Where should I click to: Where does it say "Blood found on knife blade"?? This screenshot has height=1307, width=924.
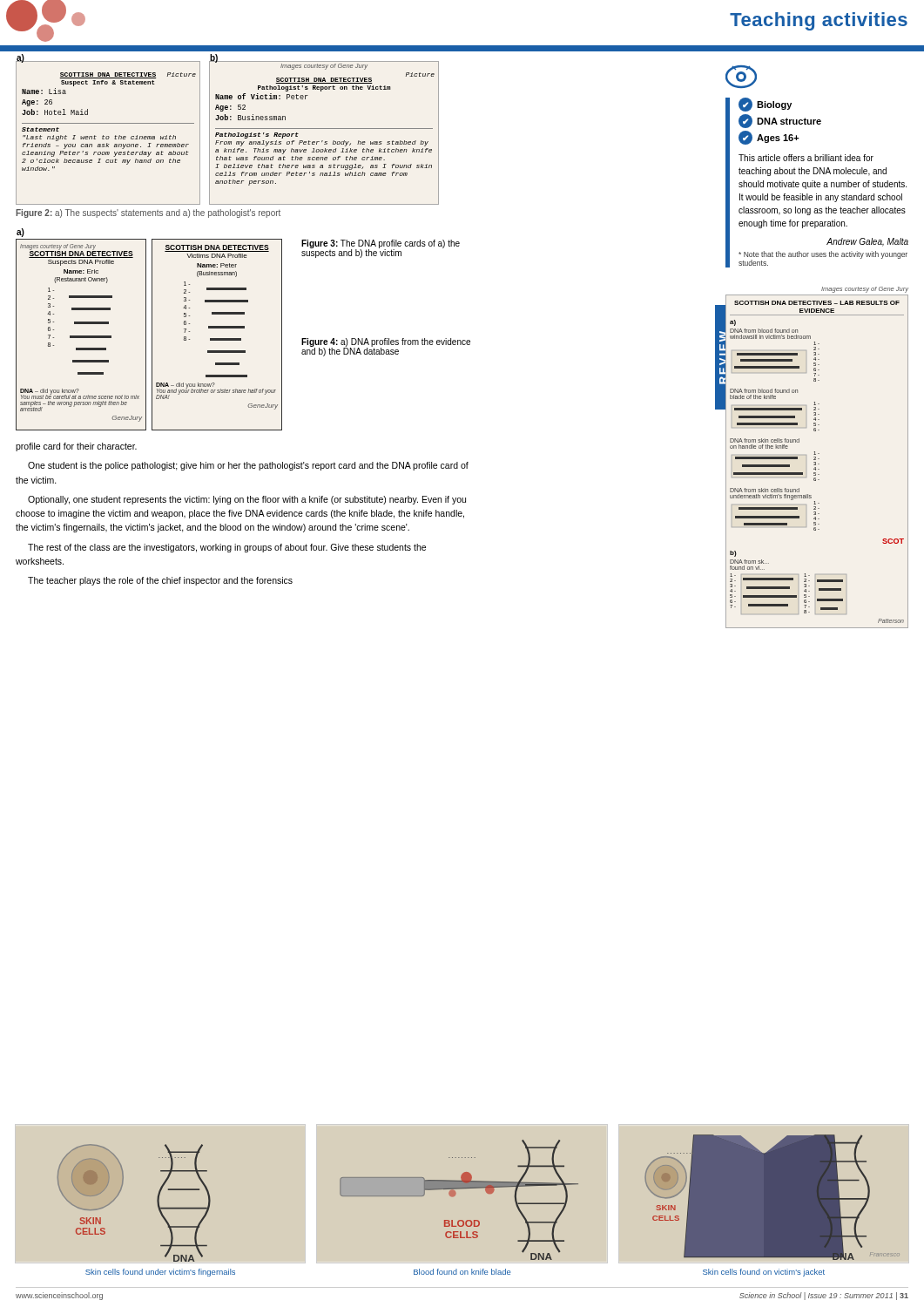462,1272
